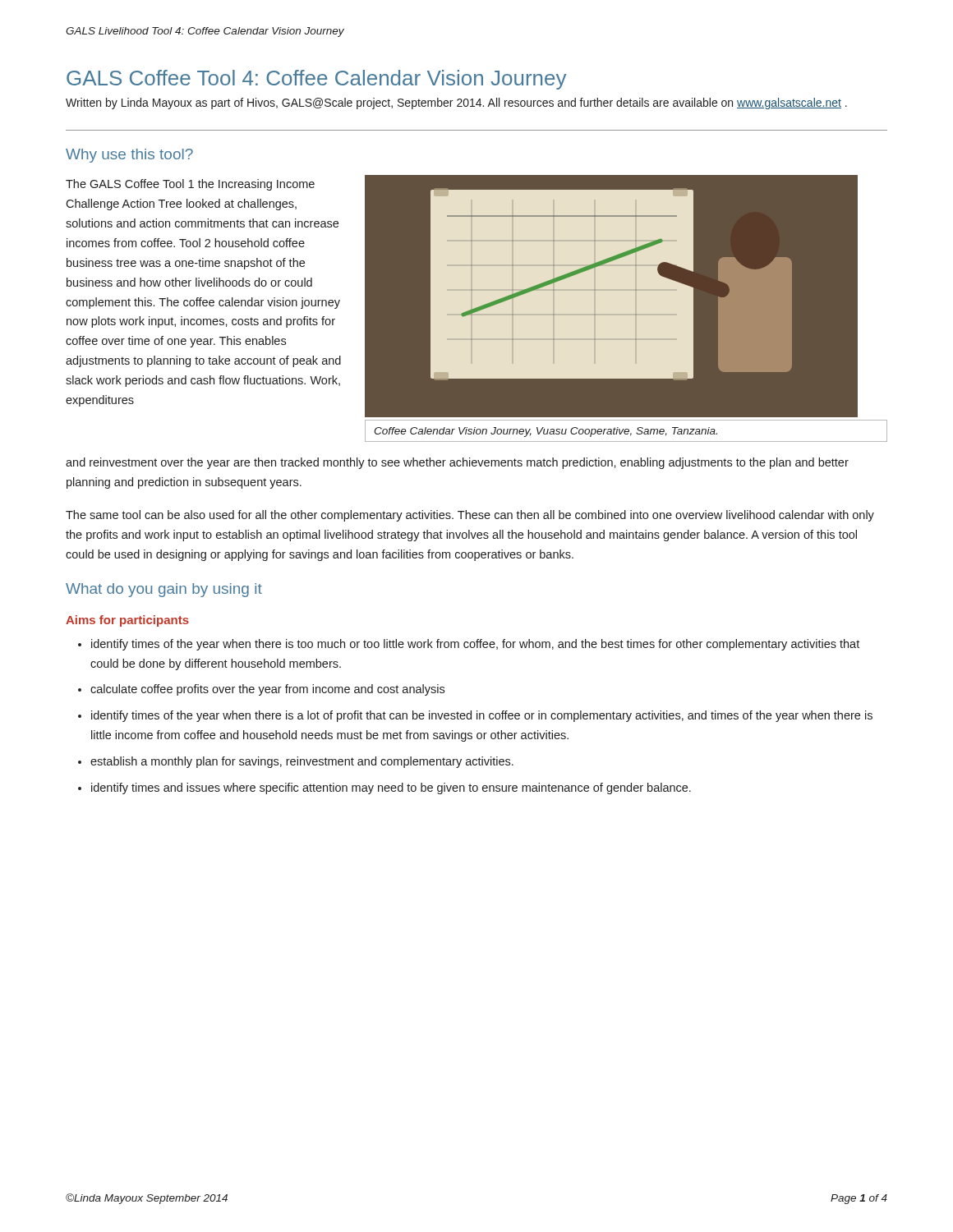Where is the passage that starts "The GALS Coffee Tool 1 the"?
This screenshot has height=1232, width=953.
click(x=205, y=293)
